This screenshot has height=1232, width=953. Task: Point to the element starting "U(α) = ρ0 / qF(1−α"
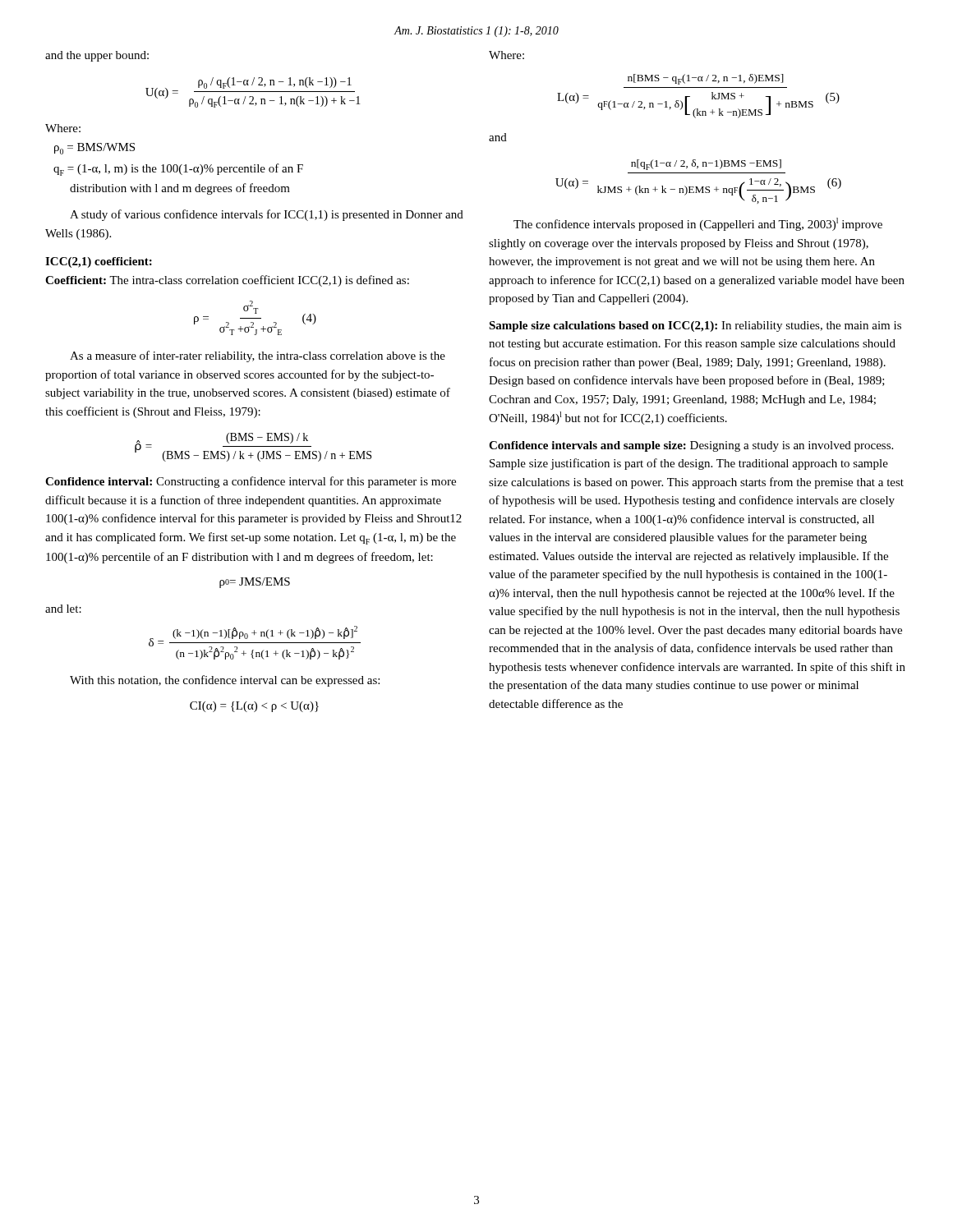click(255, 92)
